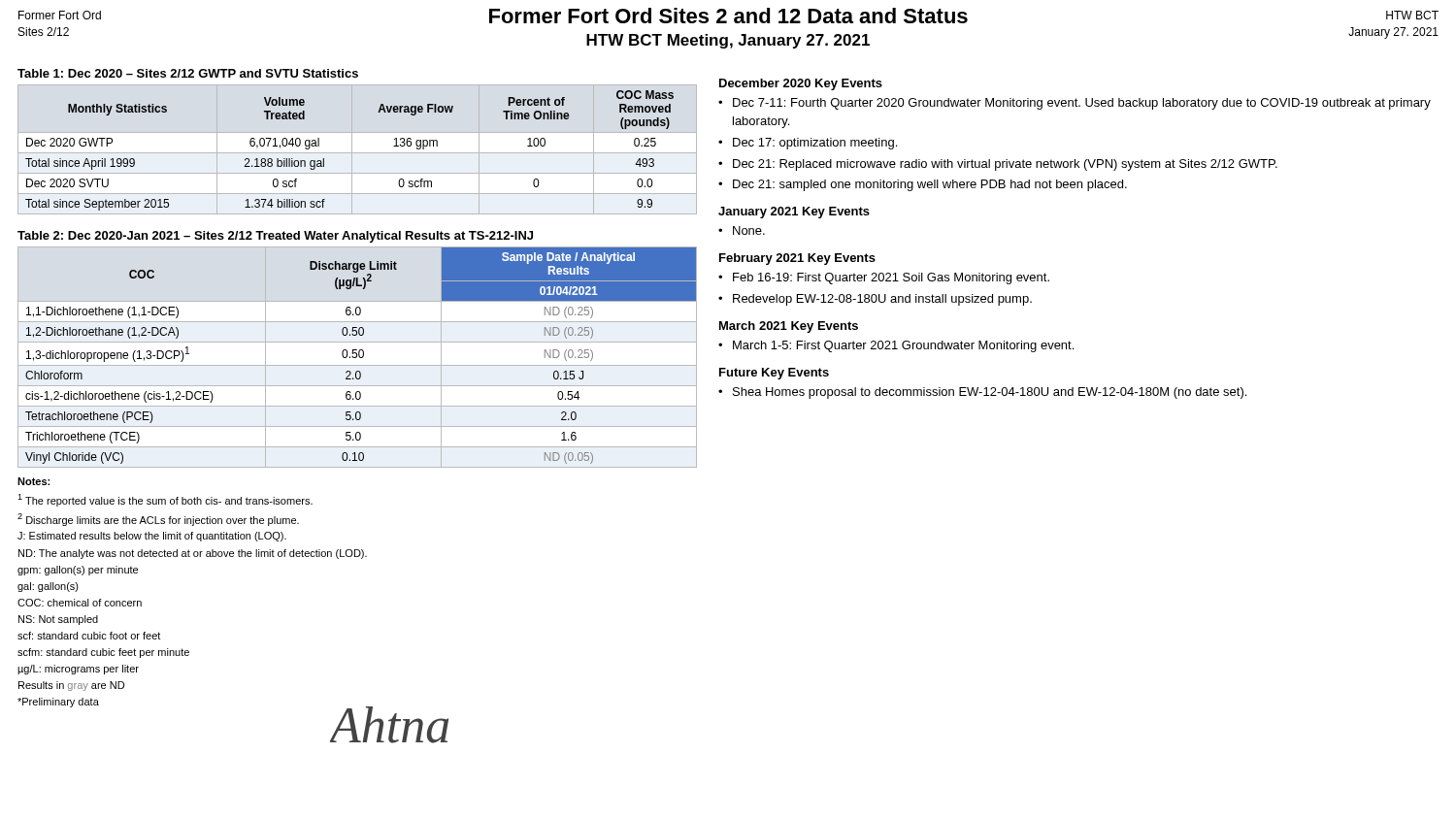Find the section header with the text "March 2021 Key Events"
The image size is (1456, 819).
(788, 325)
